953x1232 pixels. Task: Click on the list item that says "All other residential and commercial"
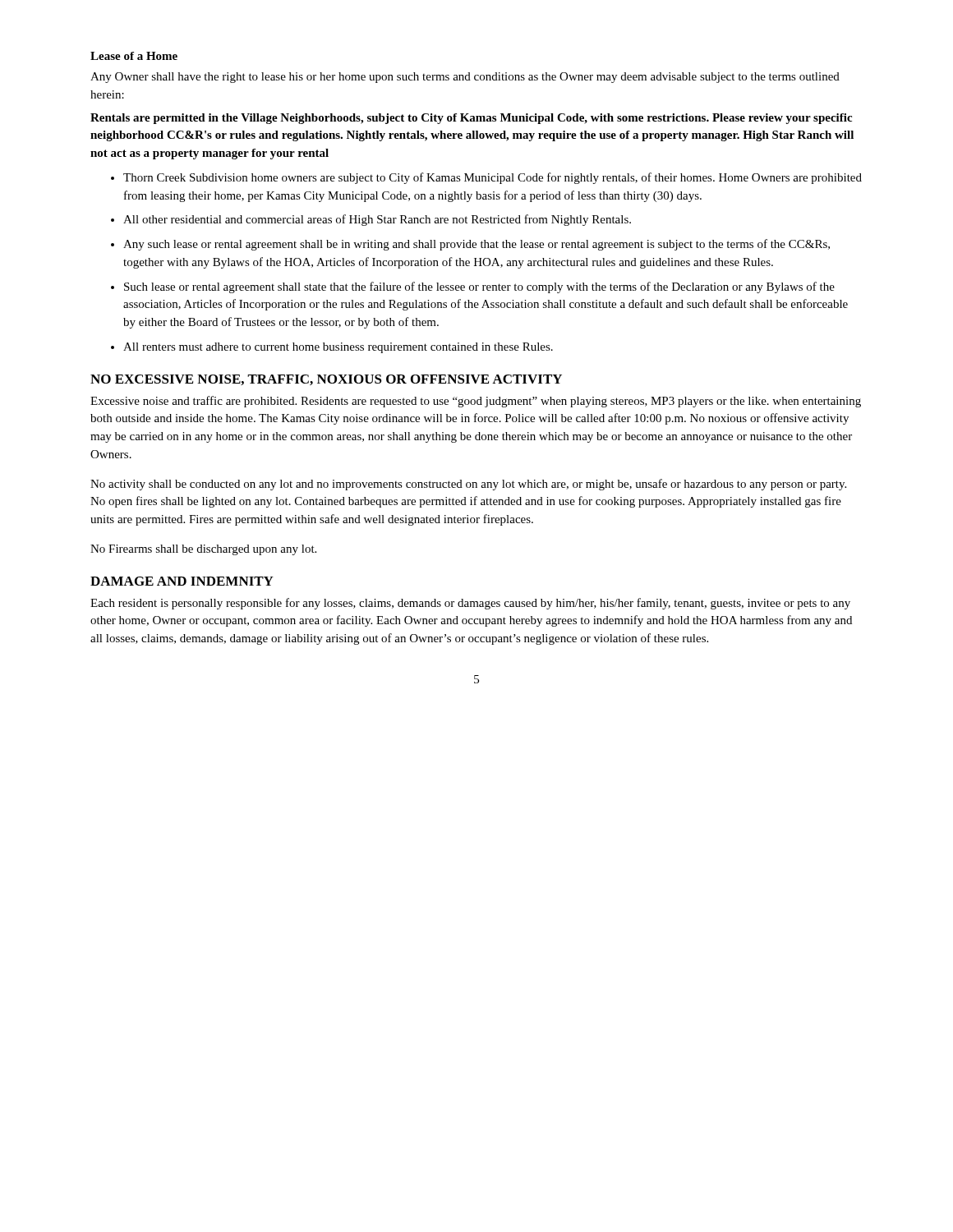(493, 220)
